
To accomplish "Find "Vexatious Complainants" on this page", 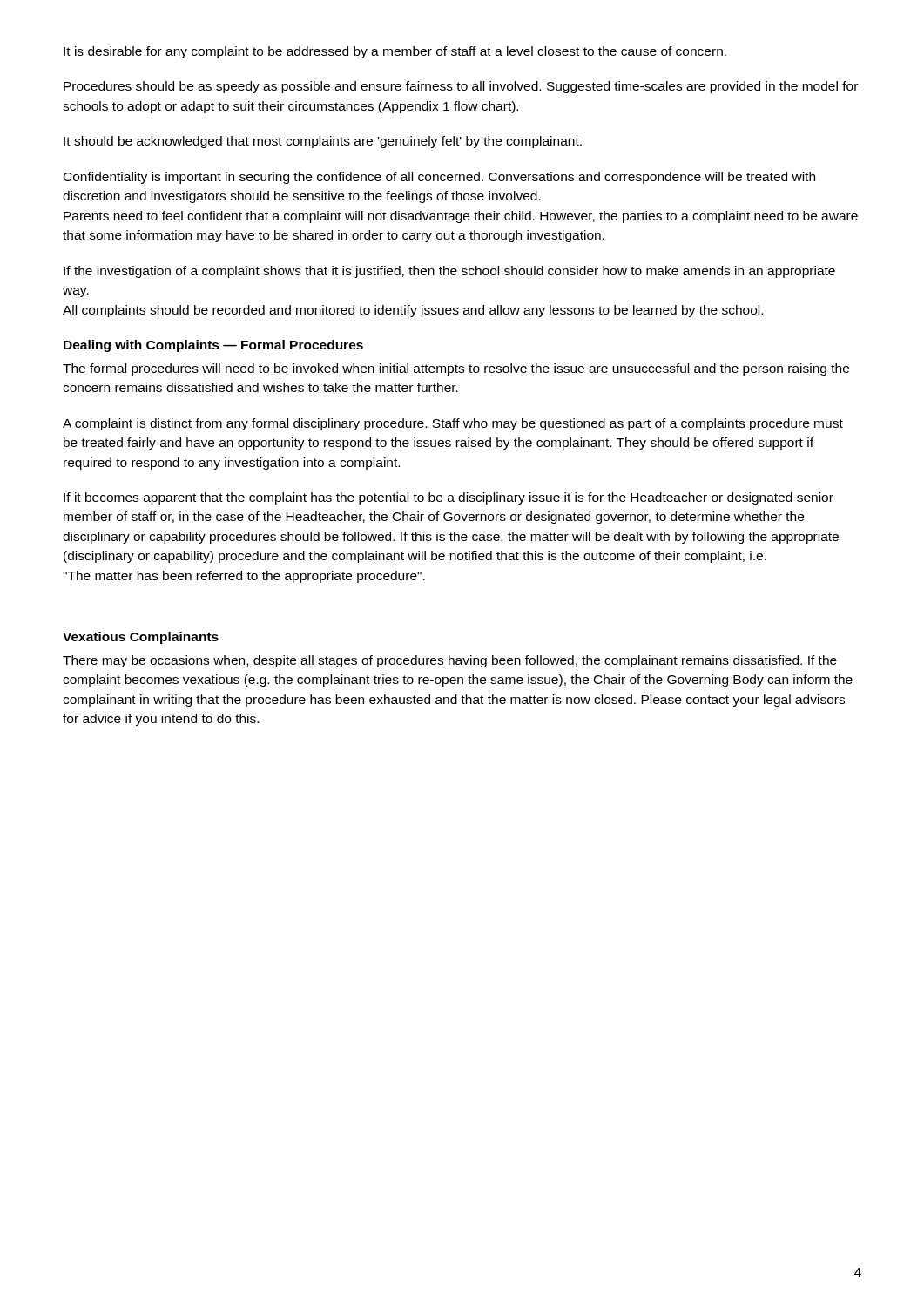I will click(x=141, y=637).
